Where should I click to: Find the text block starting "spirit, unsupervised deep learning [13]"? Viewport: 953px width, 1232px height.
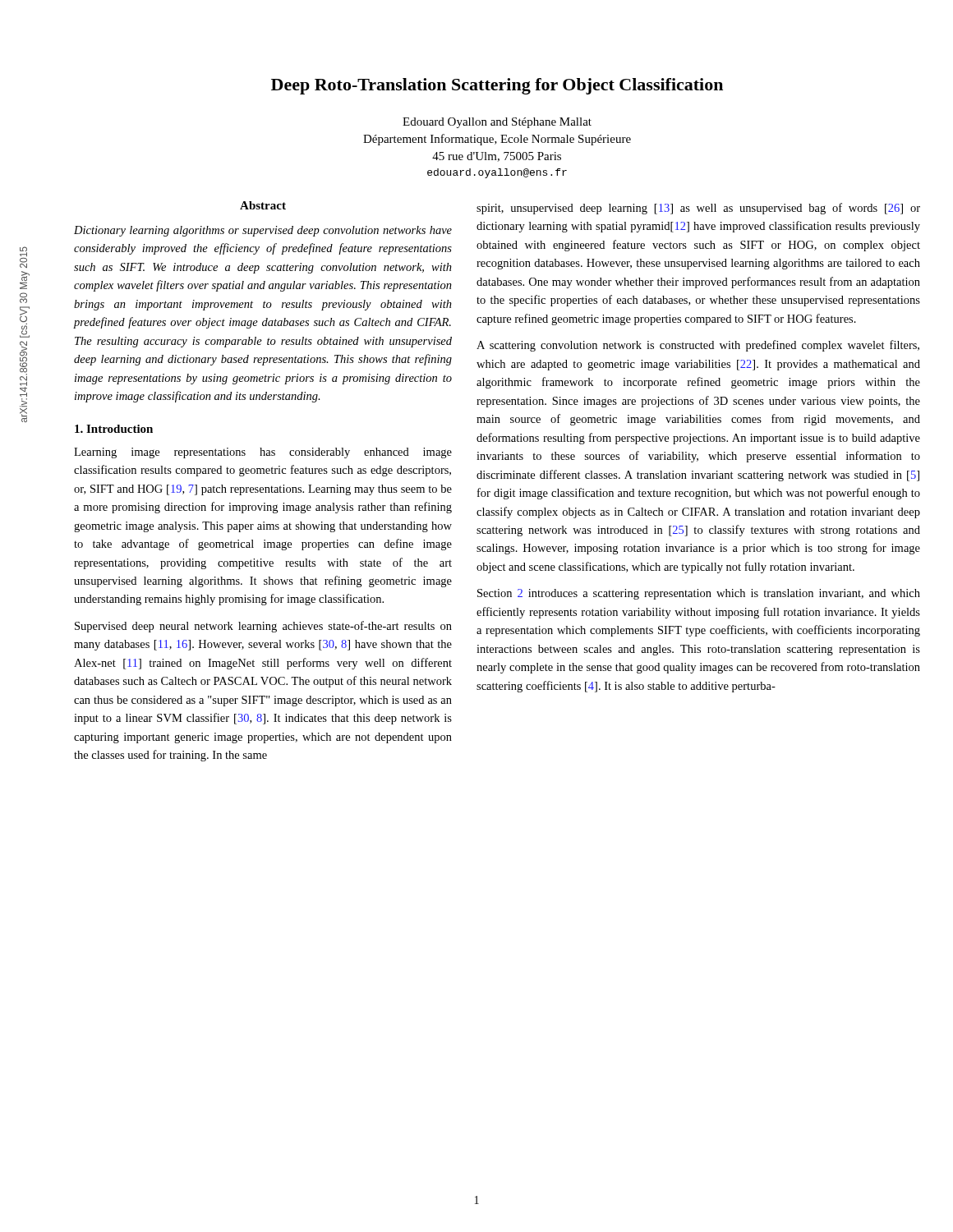[698, 263]
